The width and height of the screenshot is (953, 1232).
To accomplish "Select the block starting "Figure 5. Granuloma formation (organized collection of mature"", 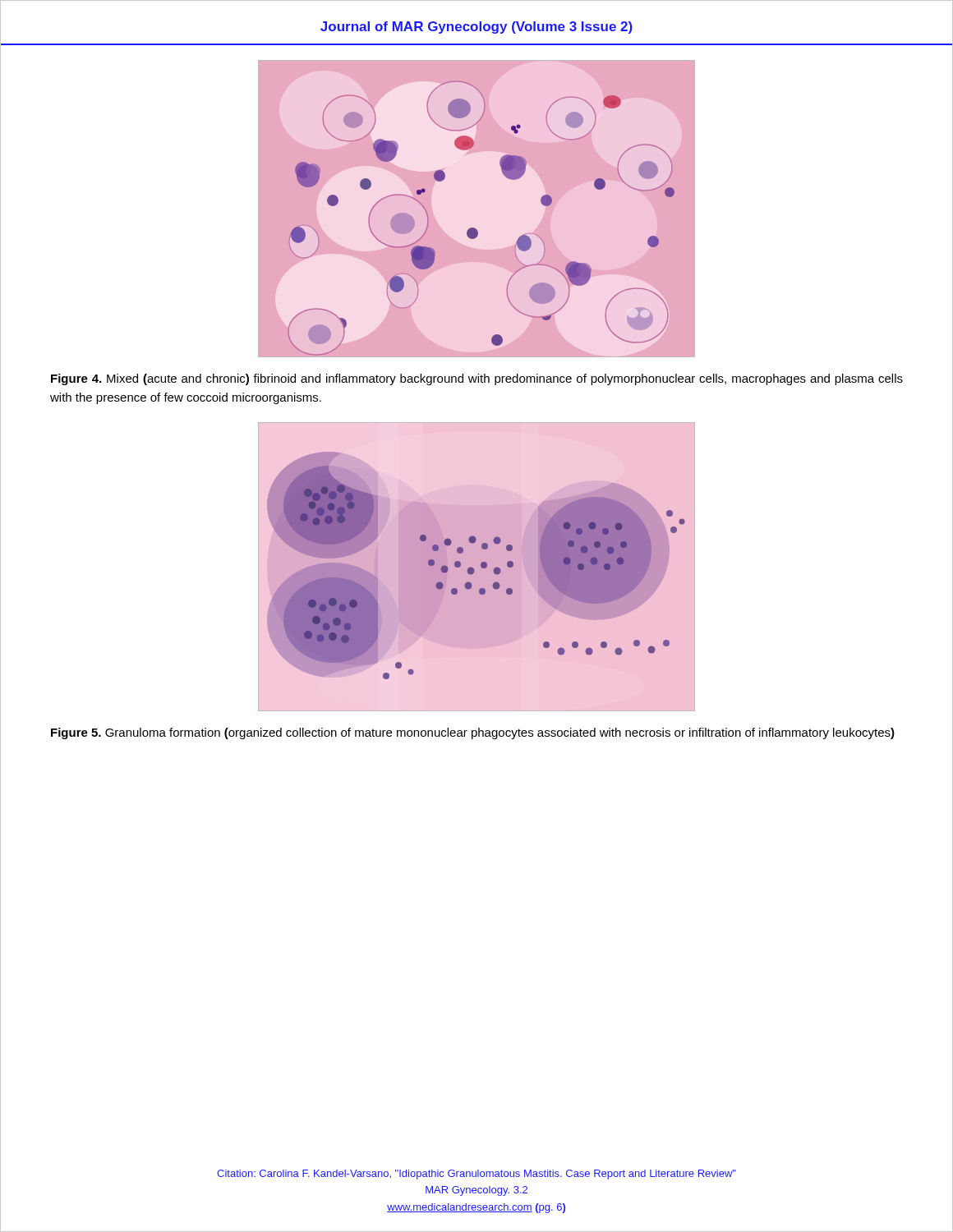I will 472,732.
